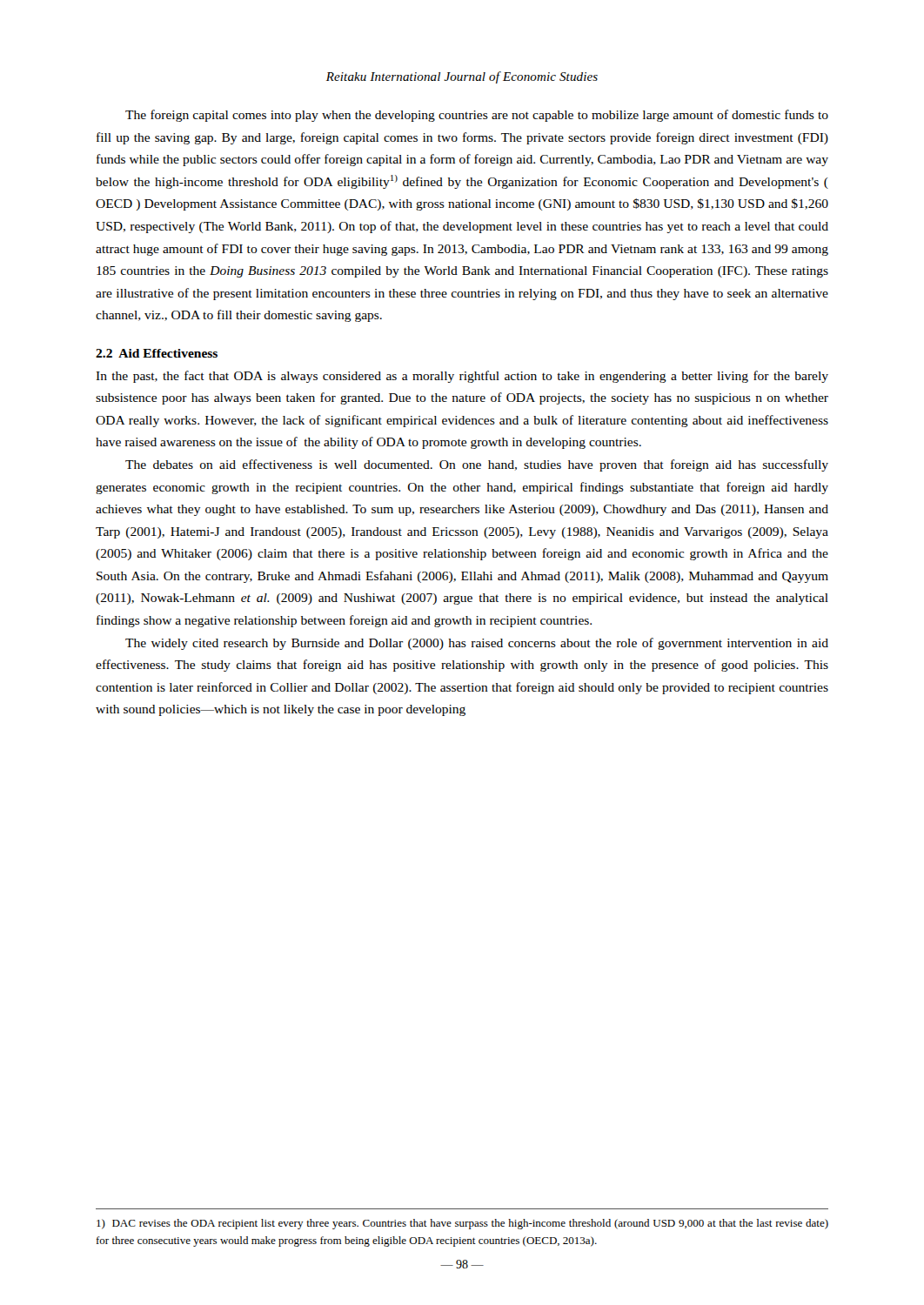This screenshot has width=924, height=1305.
Task: Navigate to the text block starting "The foreign capital comes into play when the"
Action: click(x=462, y=215)
